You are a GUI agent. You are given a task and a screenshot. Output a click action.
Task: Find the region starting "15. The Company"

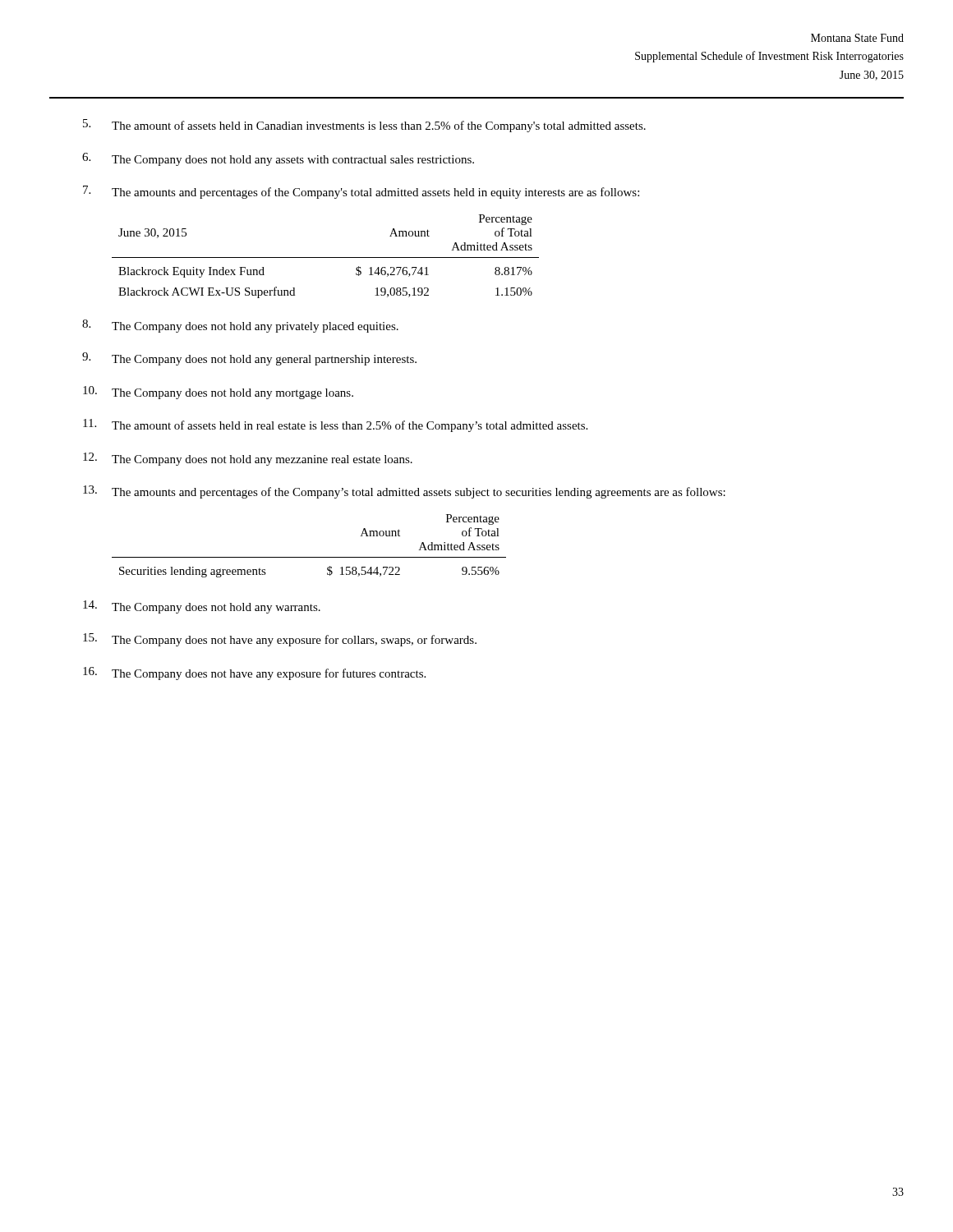tap(280, 640)
